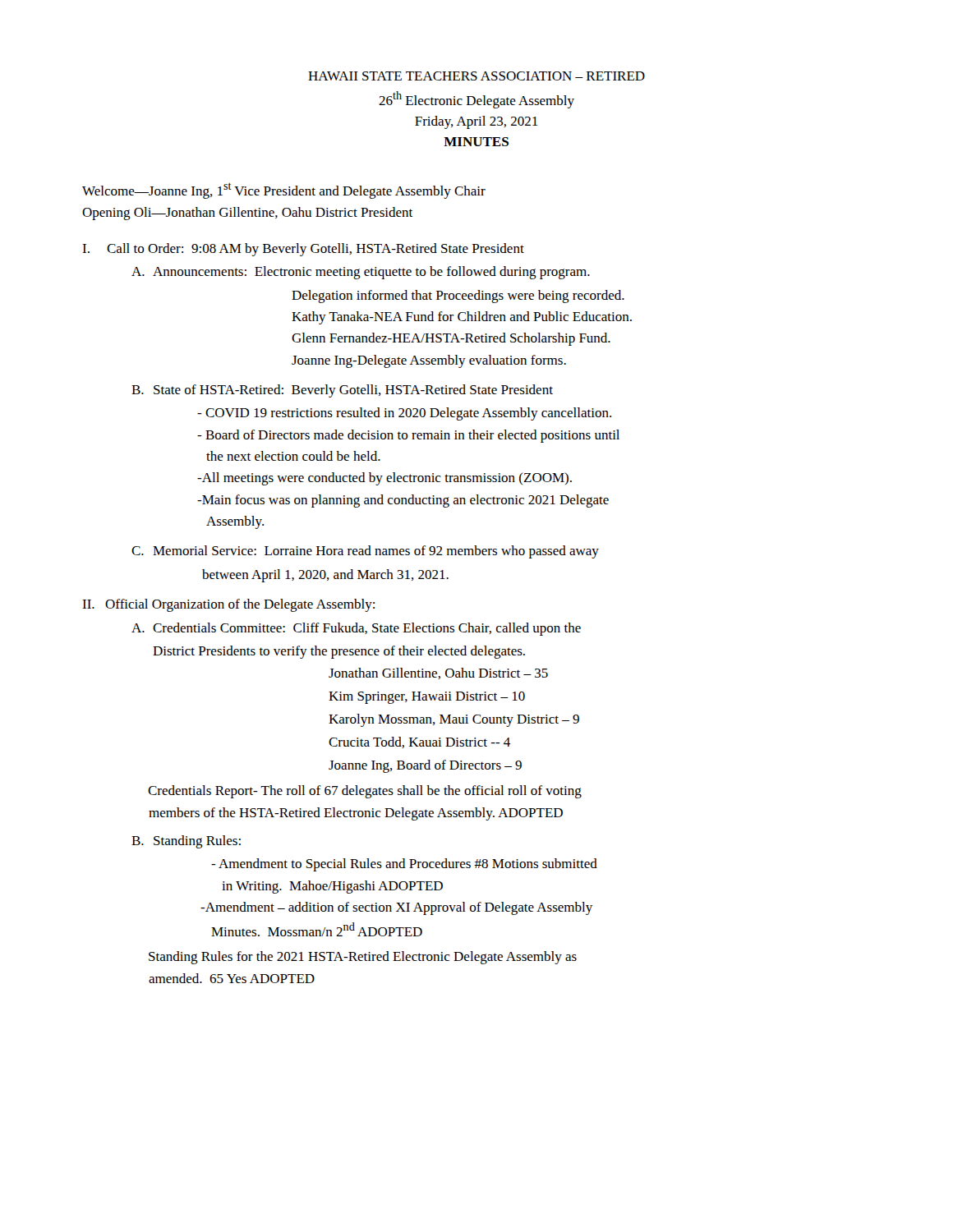953x1232 pixels.
Task: Locate the list item with the text "I. Call to"
Action: tap(476, 305)
